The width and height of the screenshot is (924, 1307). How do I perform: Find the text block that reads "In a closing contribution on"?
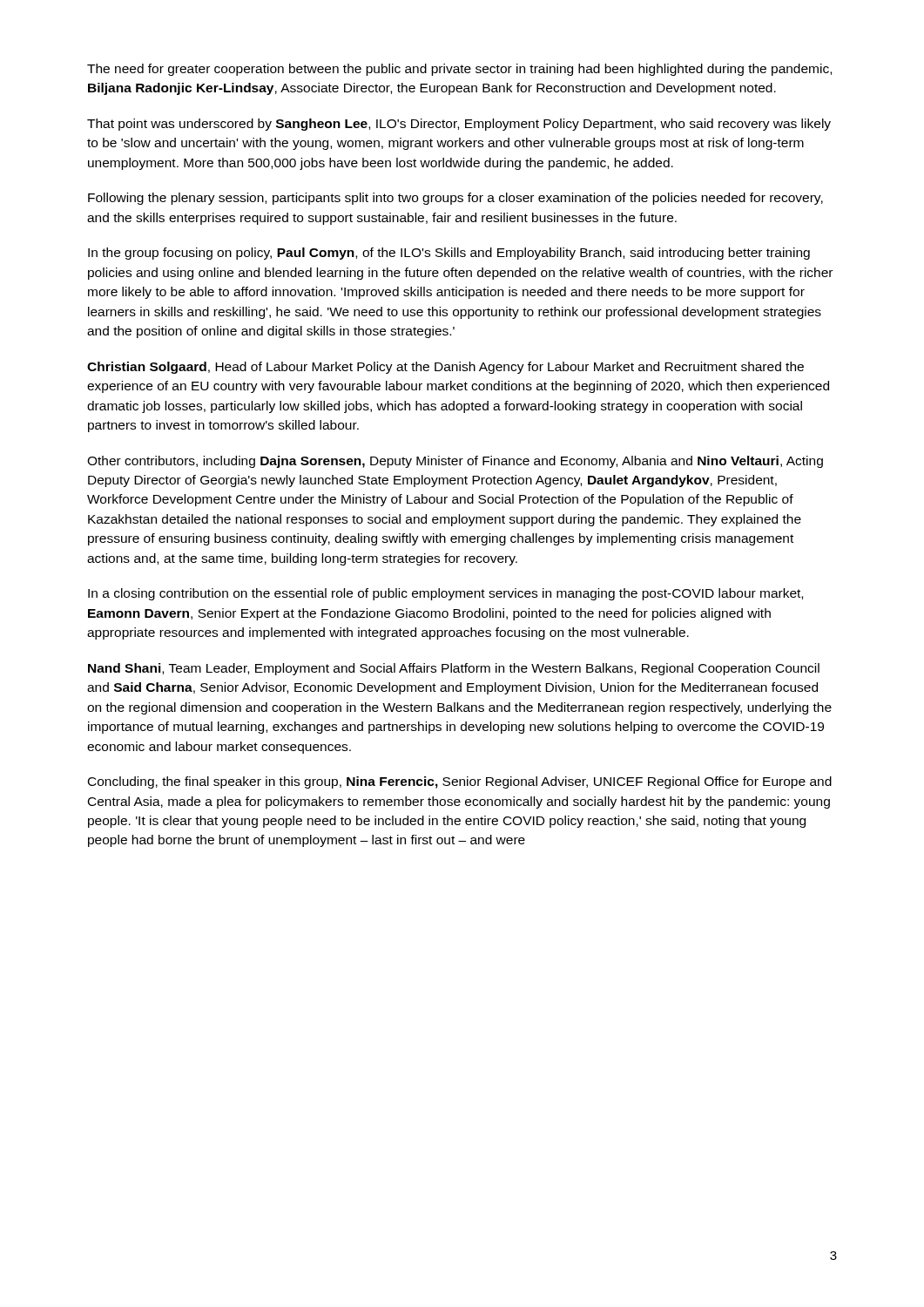pos(446,613)
